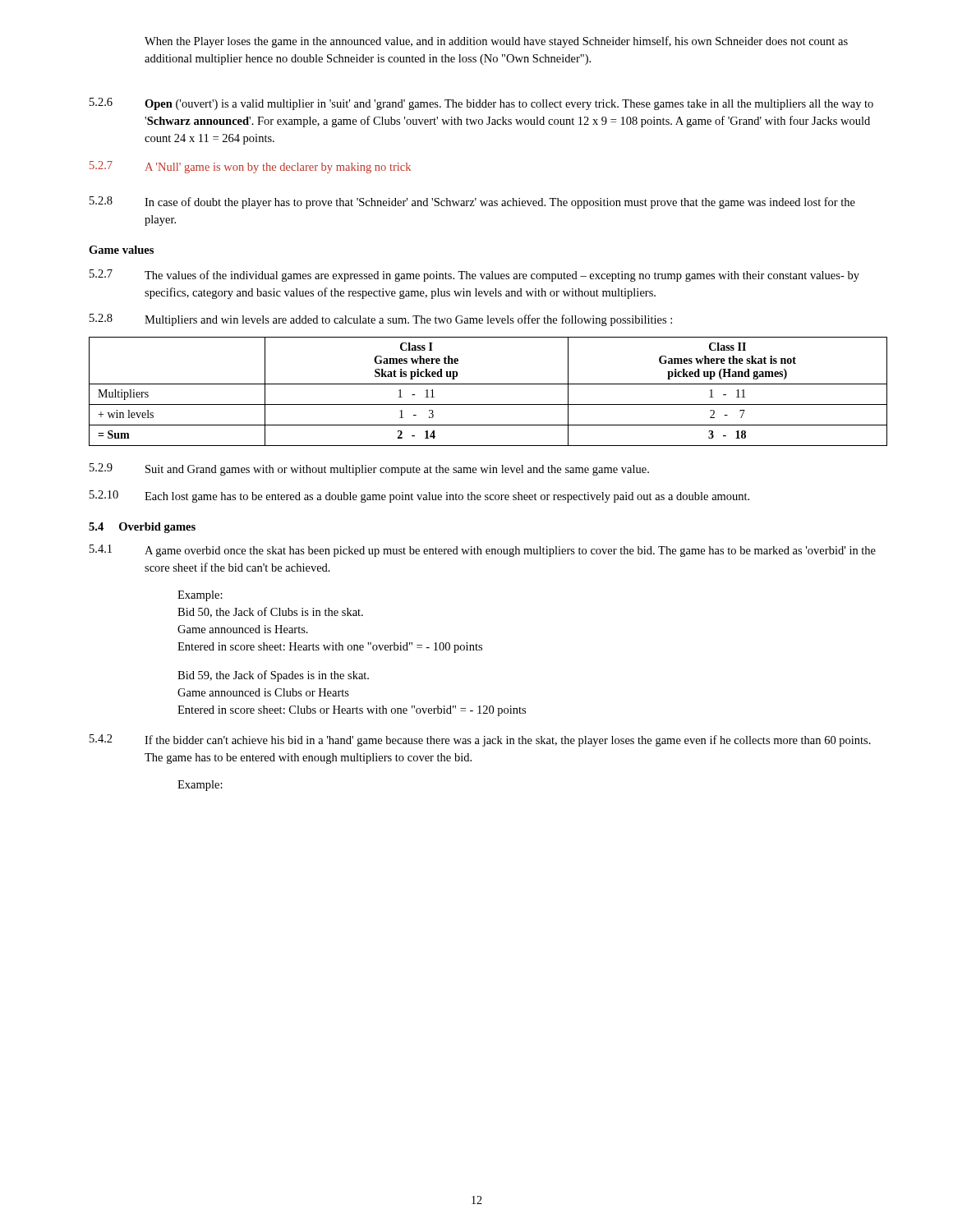Locate the table with the text "2 - 14"

(x=488, y=391)
